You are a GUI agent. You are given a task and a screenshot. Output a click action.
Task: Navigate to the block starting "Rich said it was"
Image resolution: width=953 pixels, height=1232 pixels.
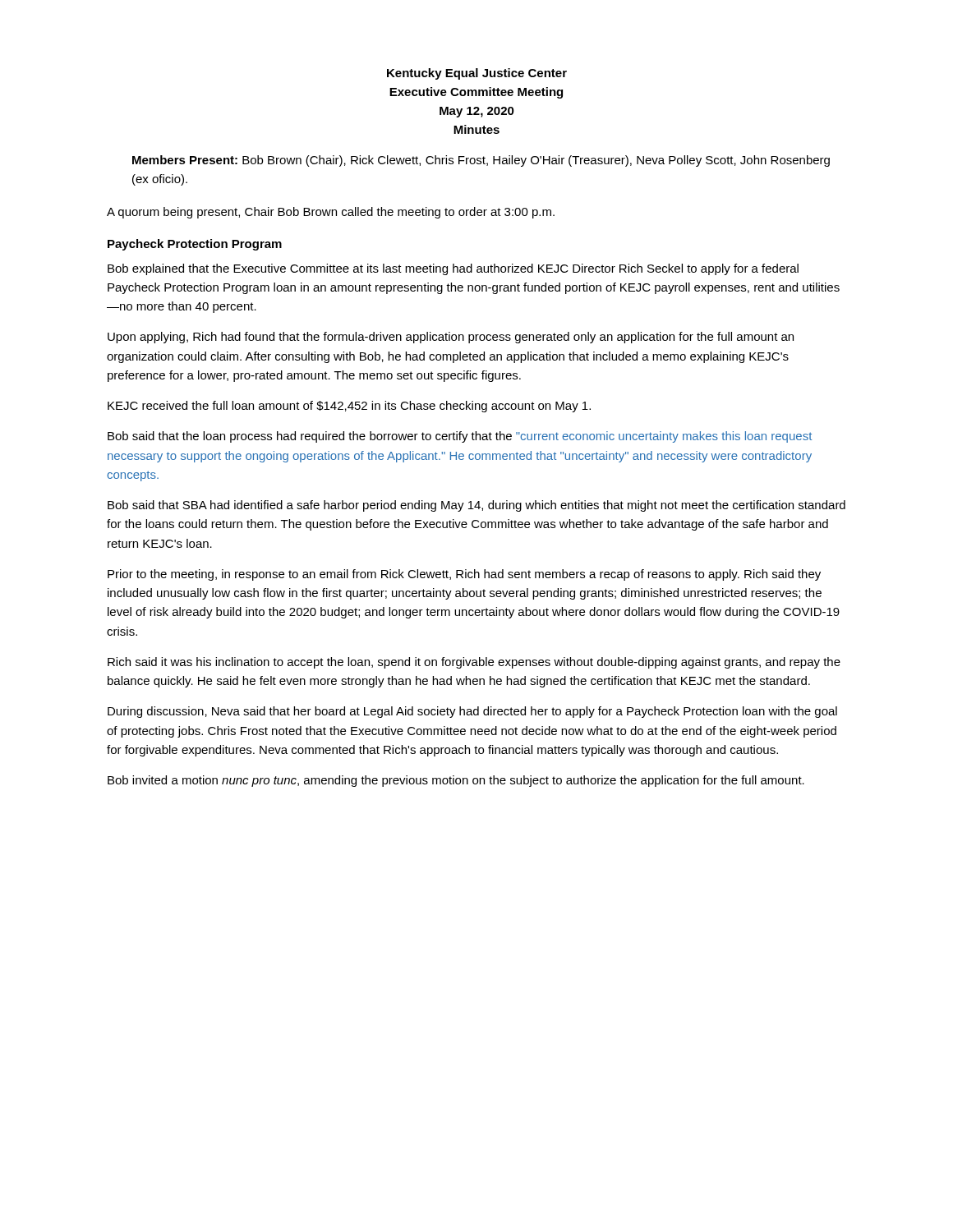click(474, 671)
